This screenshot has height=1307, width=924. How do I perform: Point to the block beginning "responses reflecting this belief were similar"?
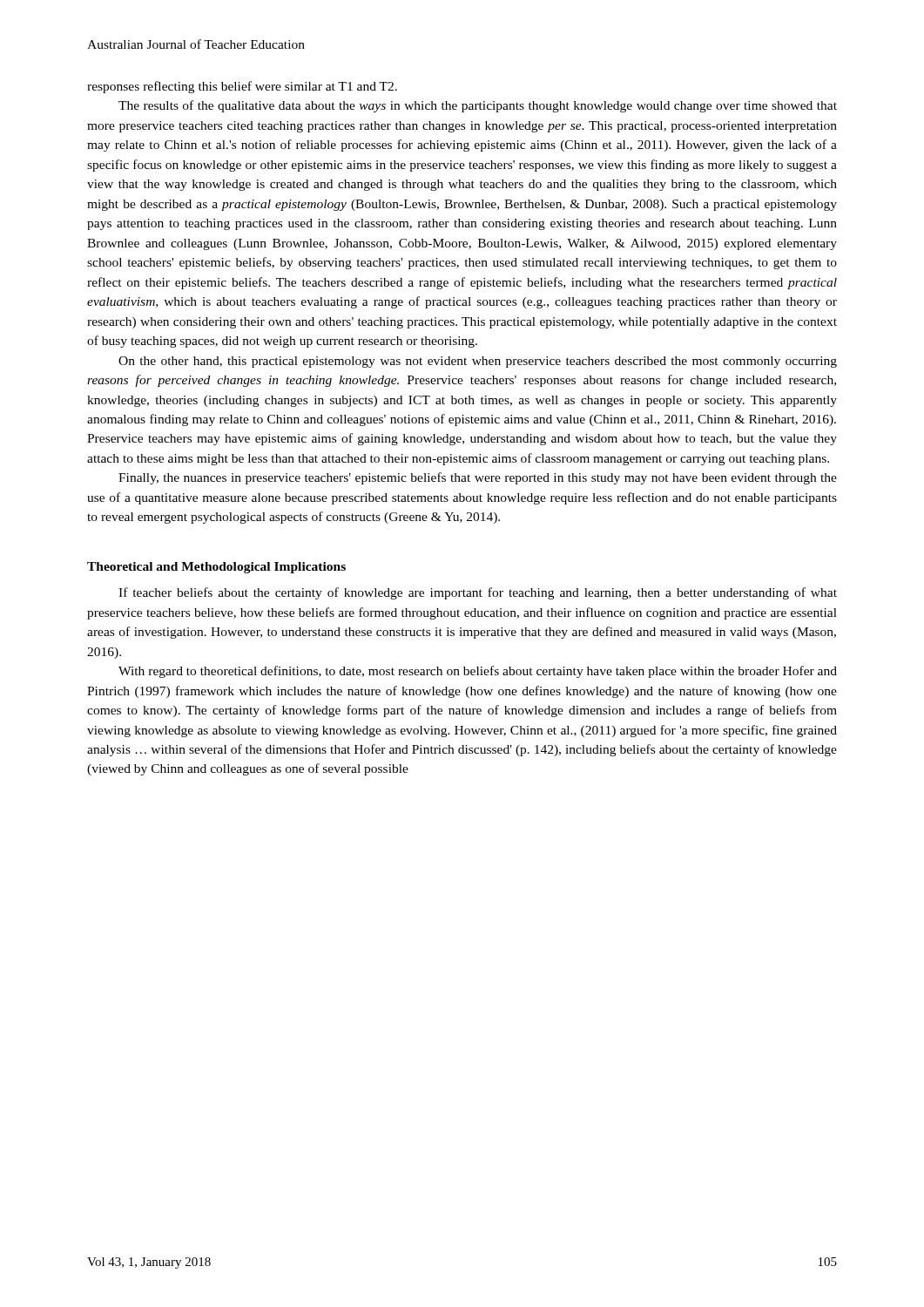[242, 87]
